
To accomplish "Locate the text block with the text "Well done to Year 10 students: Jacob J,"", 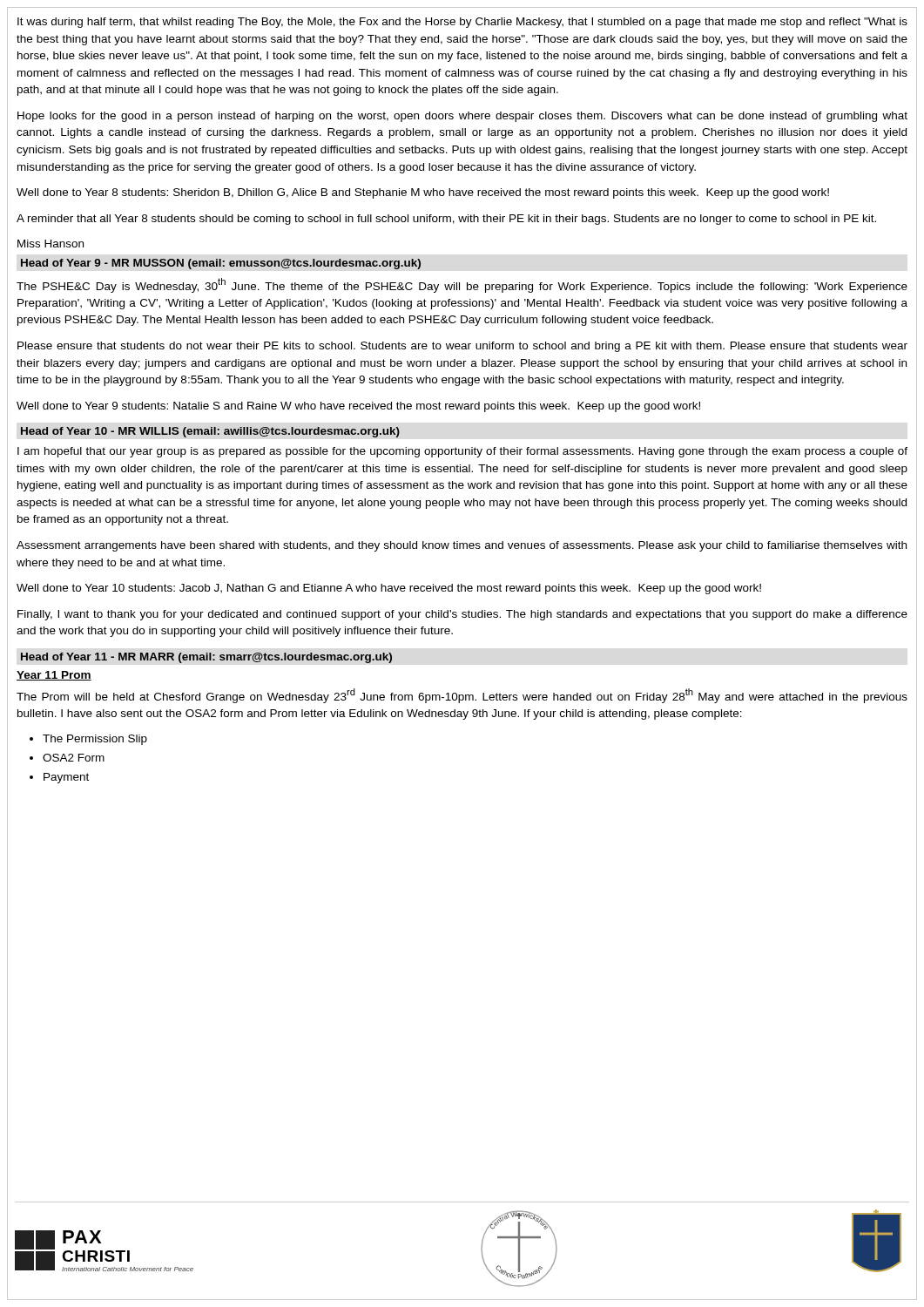I will click(x=389, y=588).
